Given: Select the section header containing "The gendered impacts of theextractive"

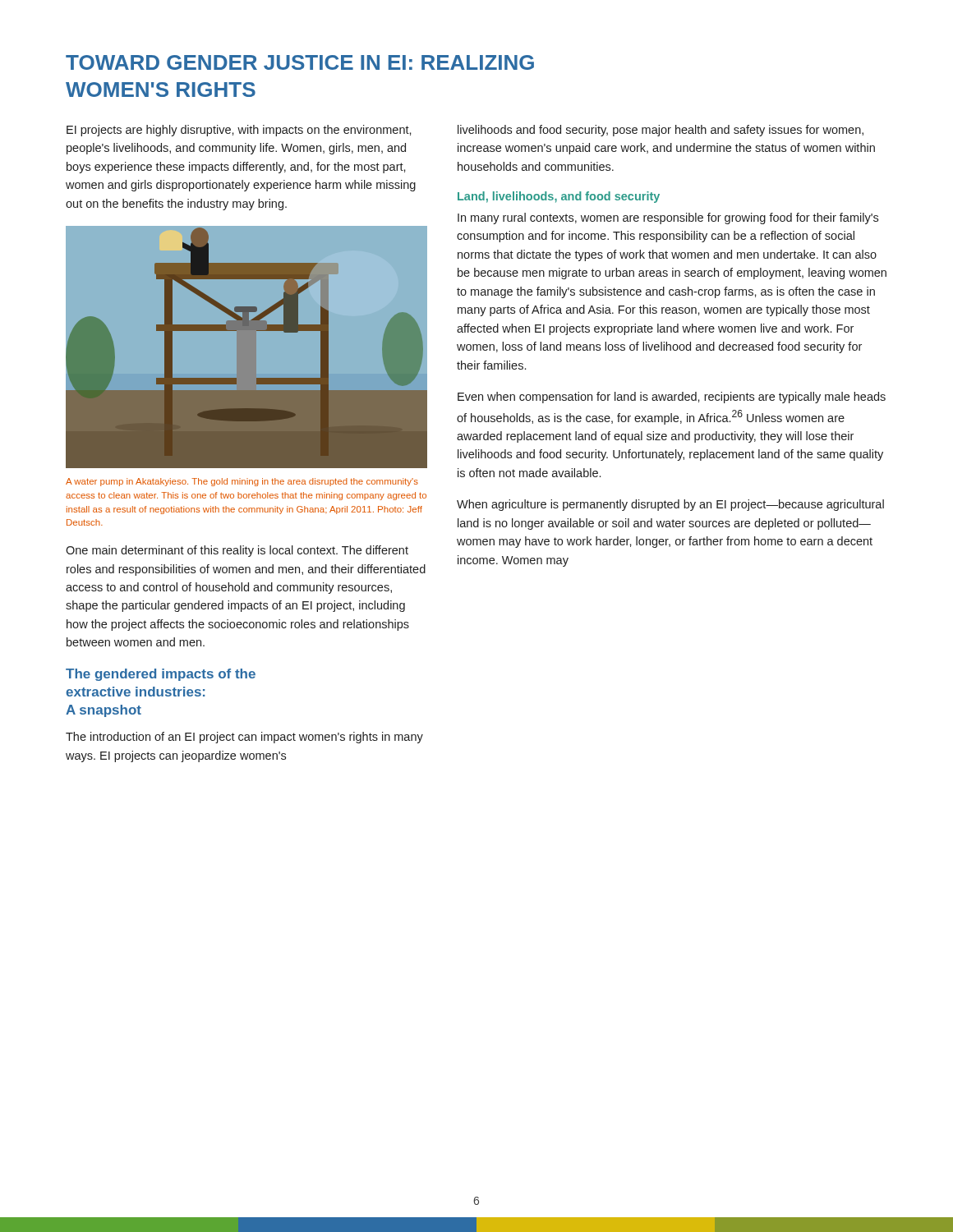Looking at the screenshot, I should click(161, 692).
